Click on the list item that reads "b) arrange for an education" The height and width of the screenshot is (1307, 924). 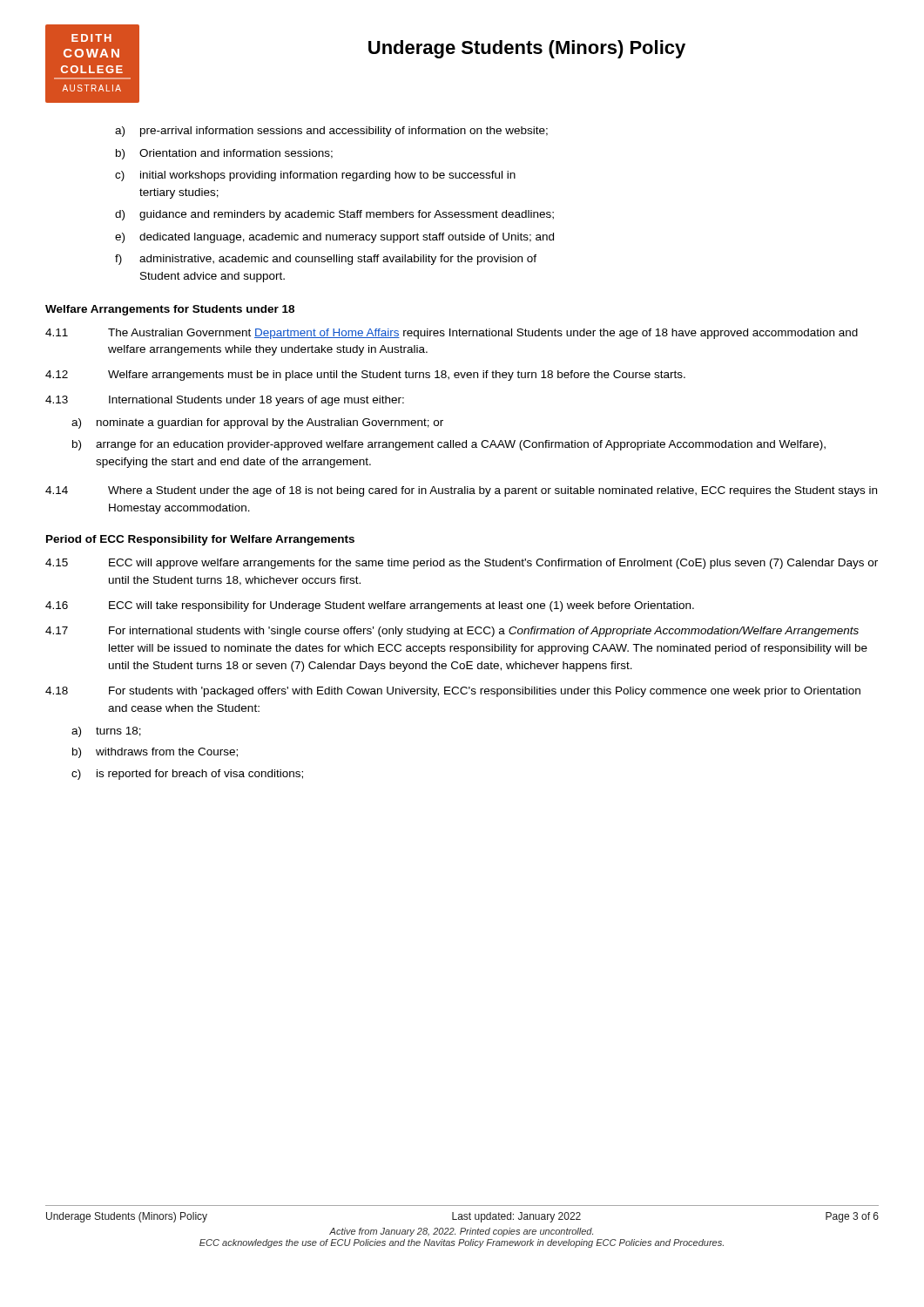point(475,453)
